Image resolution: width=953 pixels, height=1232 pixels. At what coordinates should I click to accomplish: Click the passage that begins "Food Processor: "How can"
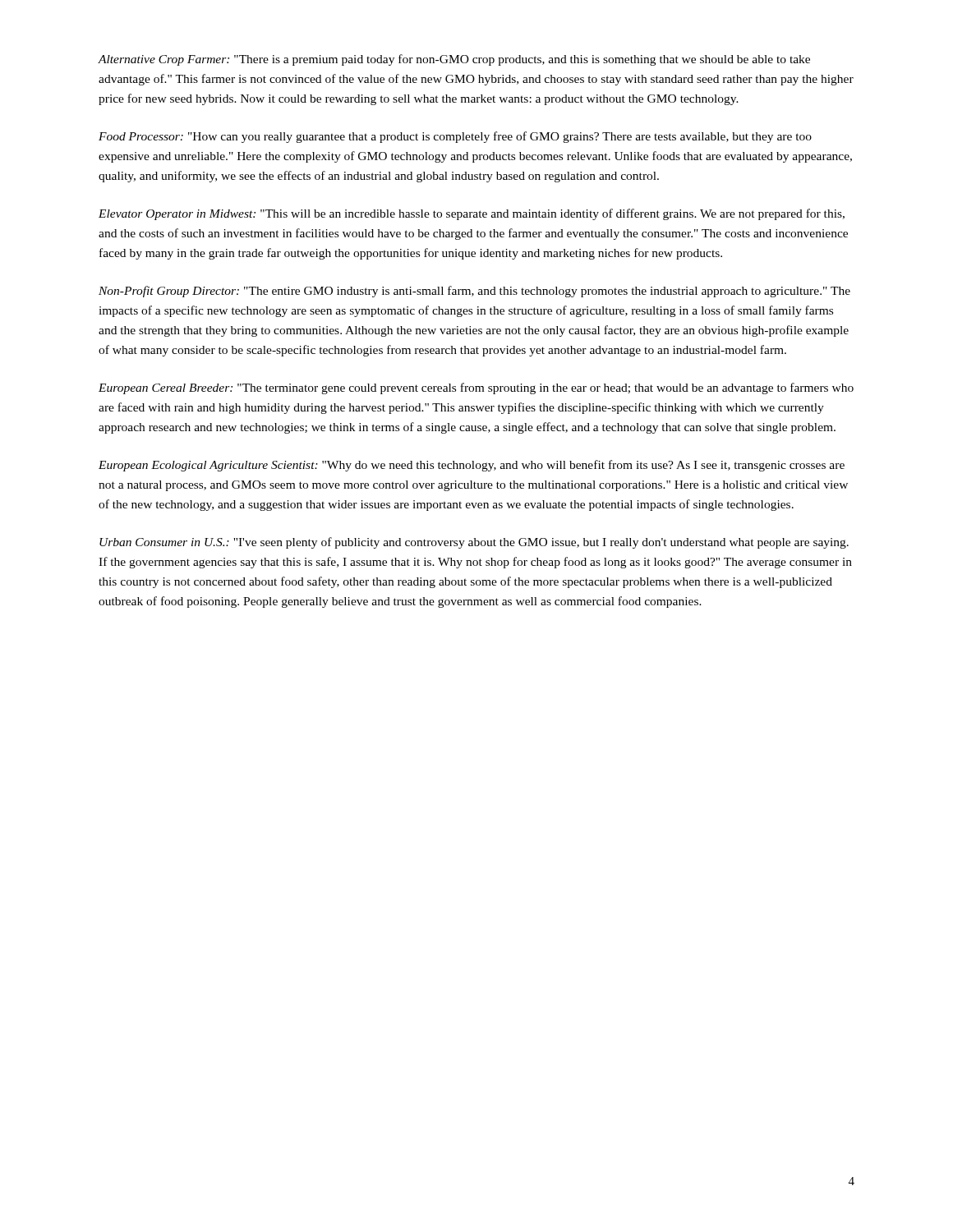476,156
